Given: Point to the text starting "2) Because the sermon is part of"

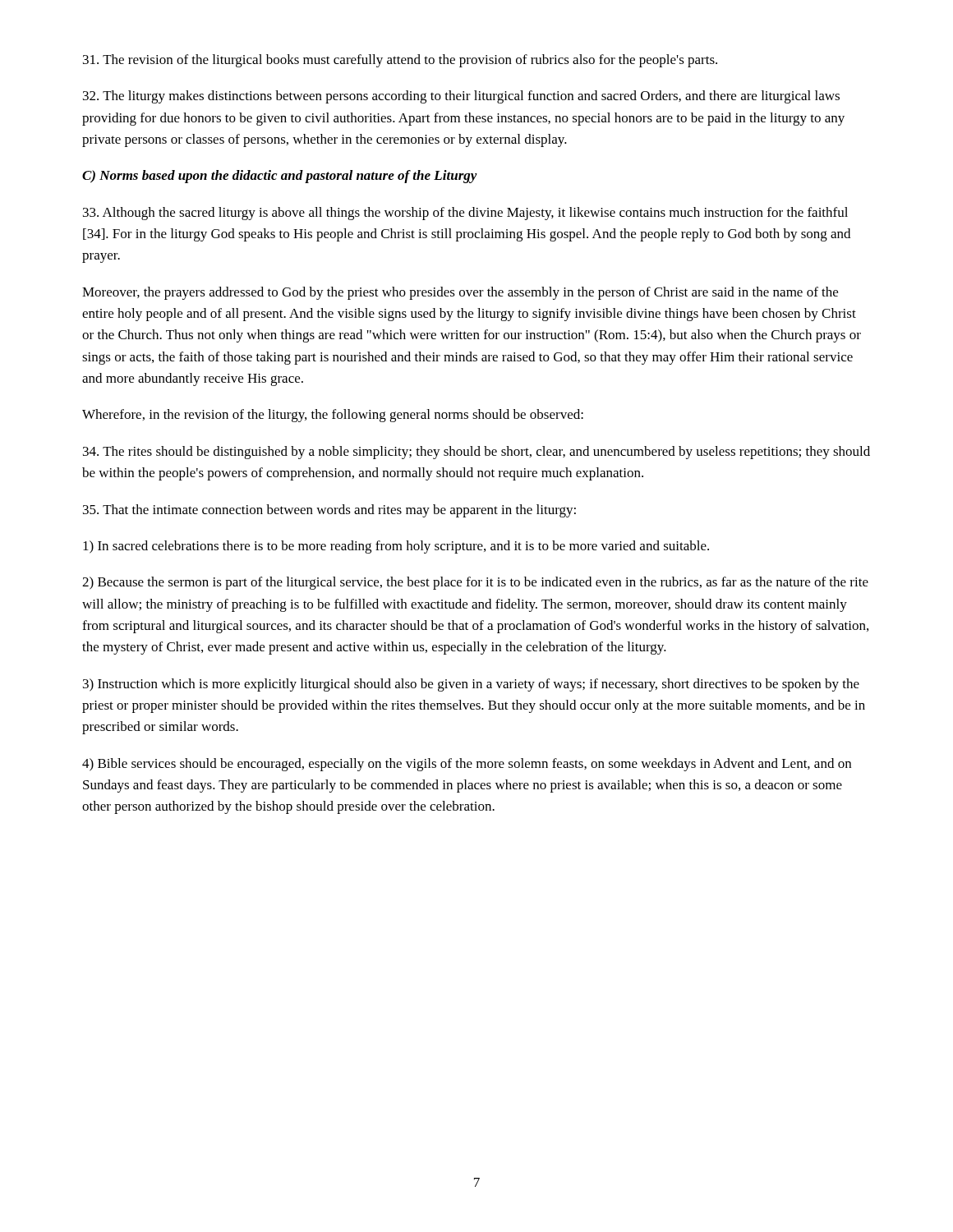Looking at the screenshot, I should point(476,615).
